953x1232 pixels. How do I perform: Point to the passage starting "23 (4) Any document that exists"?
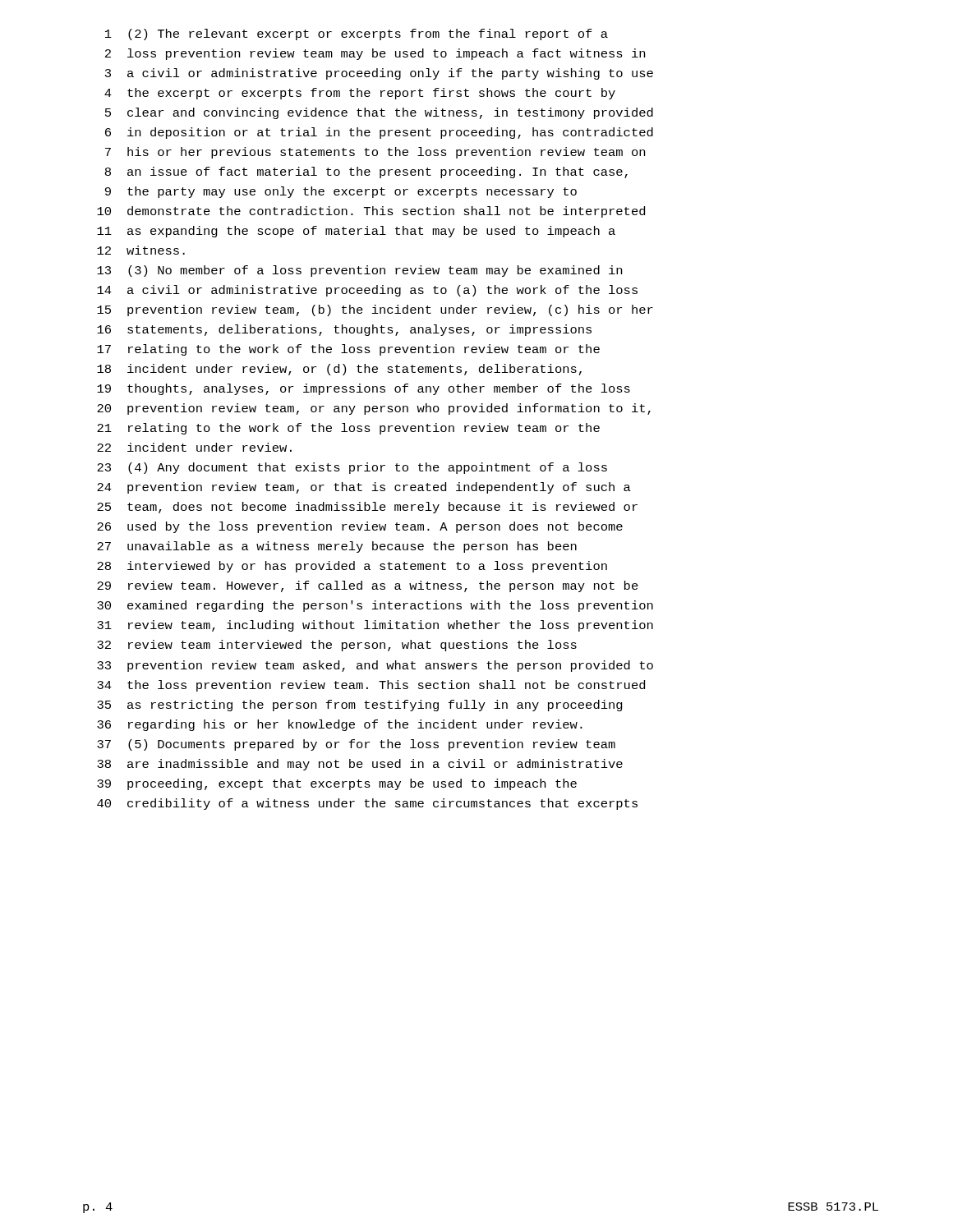coord(481,597)
